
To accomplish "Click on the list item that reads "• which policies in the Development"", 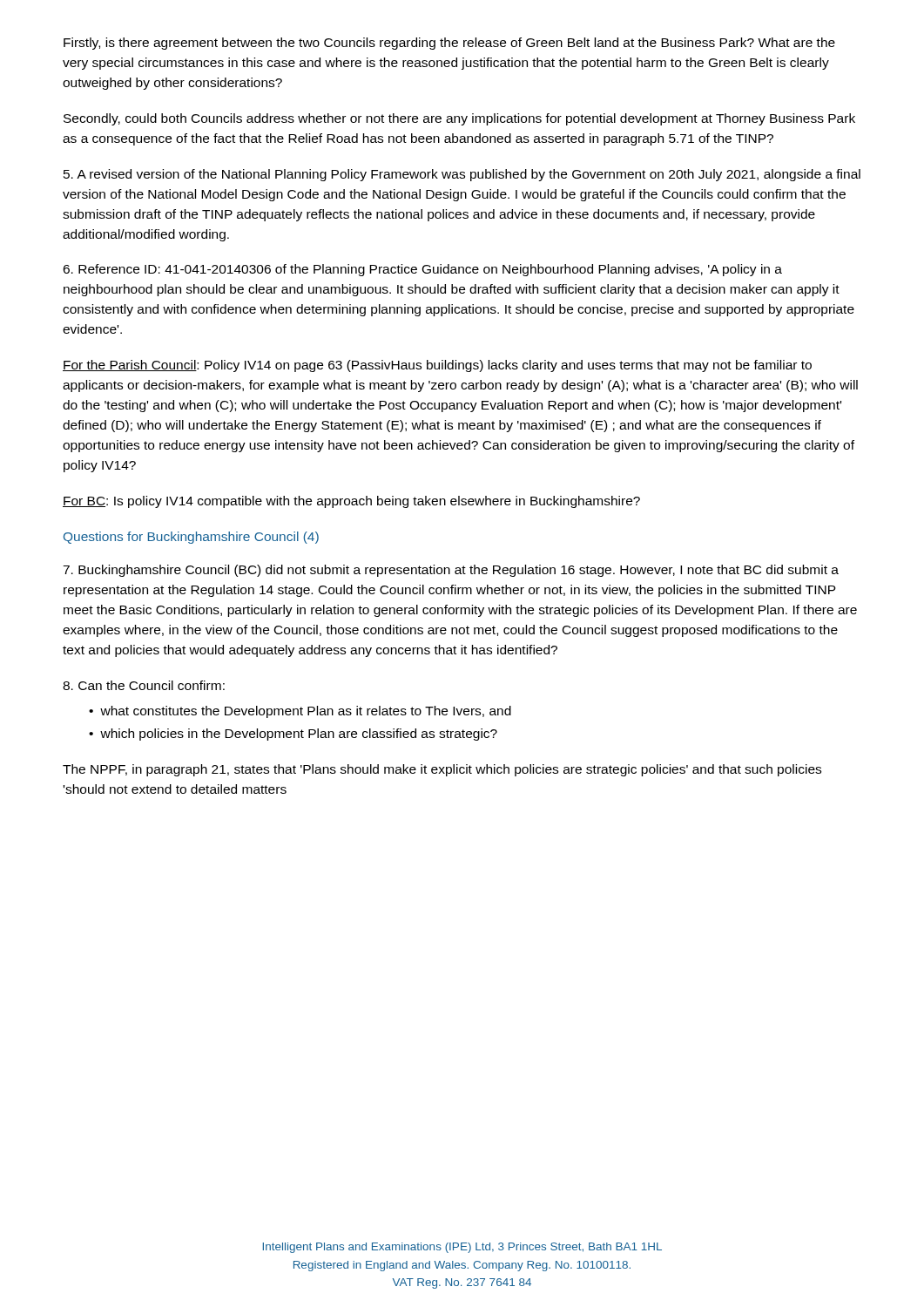I will tap(293, 734).
